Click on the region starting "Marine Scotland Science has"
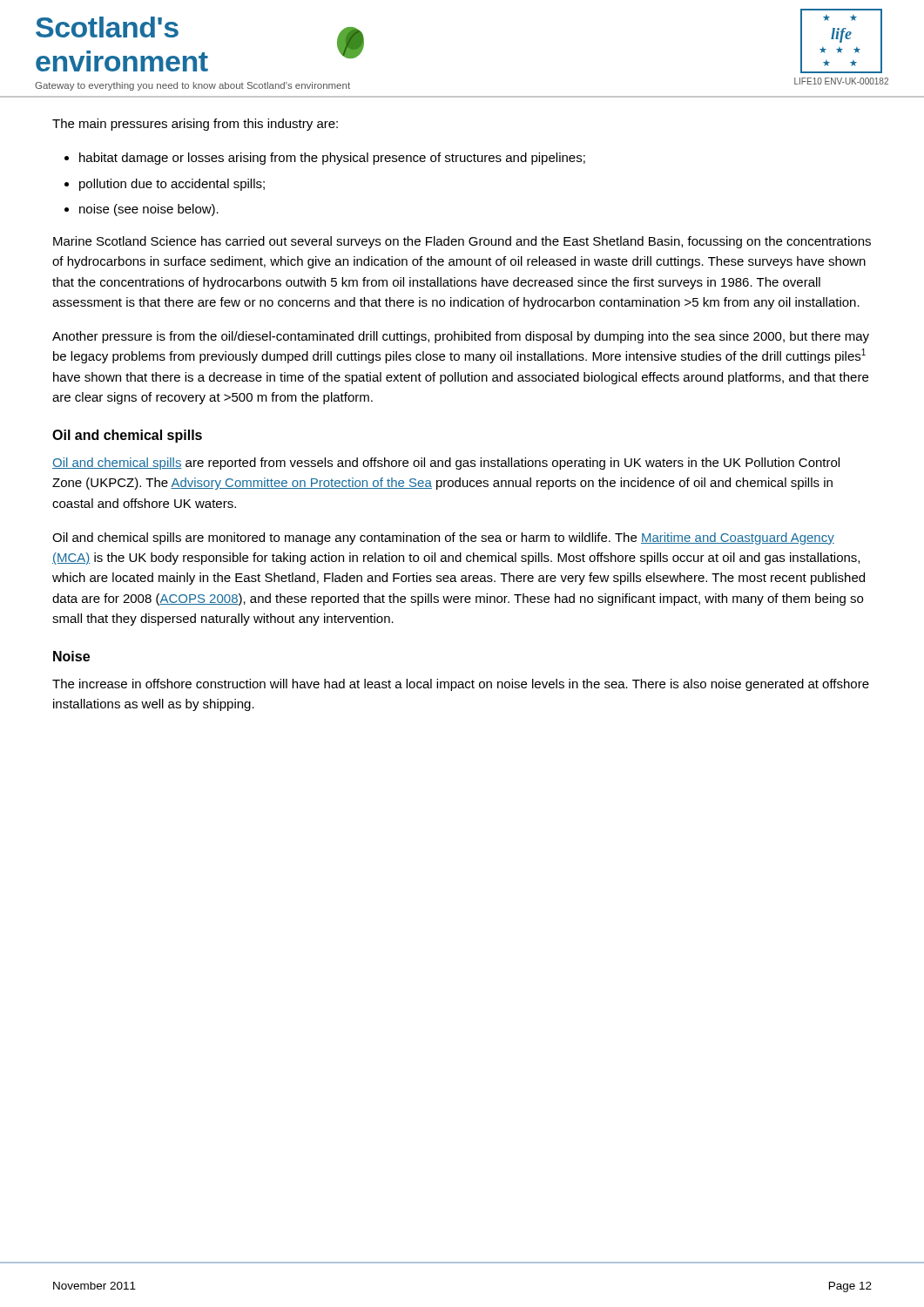Image resolution: width=924 pixels, height=1307 pixels. 462,271
